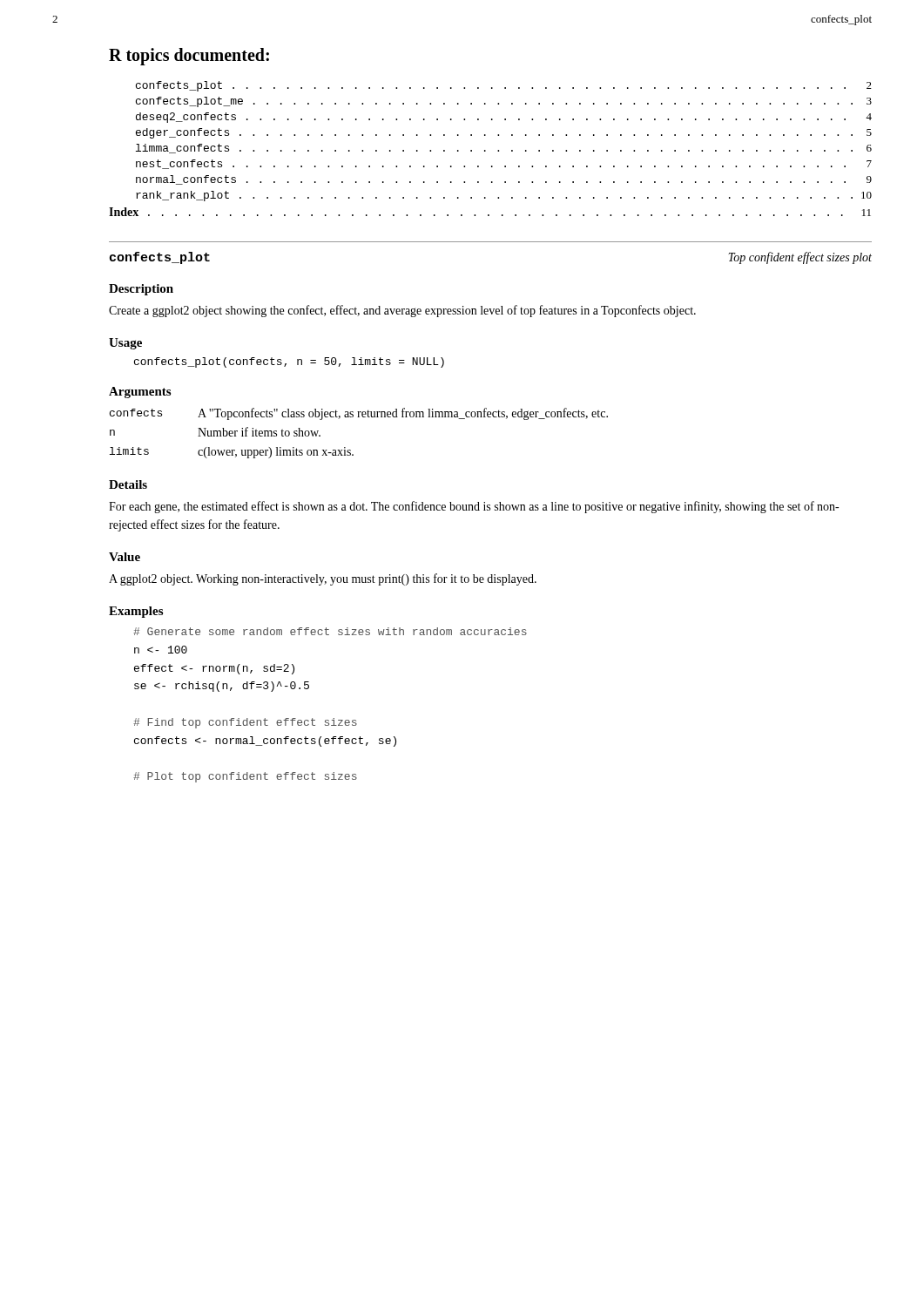Locate the text block starting "Create a ggplot2 object showing the"
The image size is (924, 1307).
tap(403, 311)
